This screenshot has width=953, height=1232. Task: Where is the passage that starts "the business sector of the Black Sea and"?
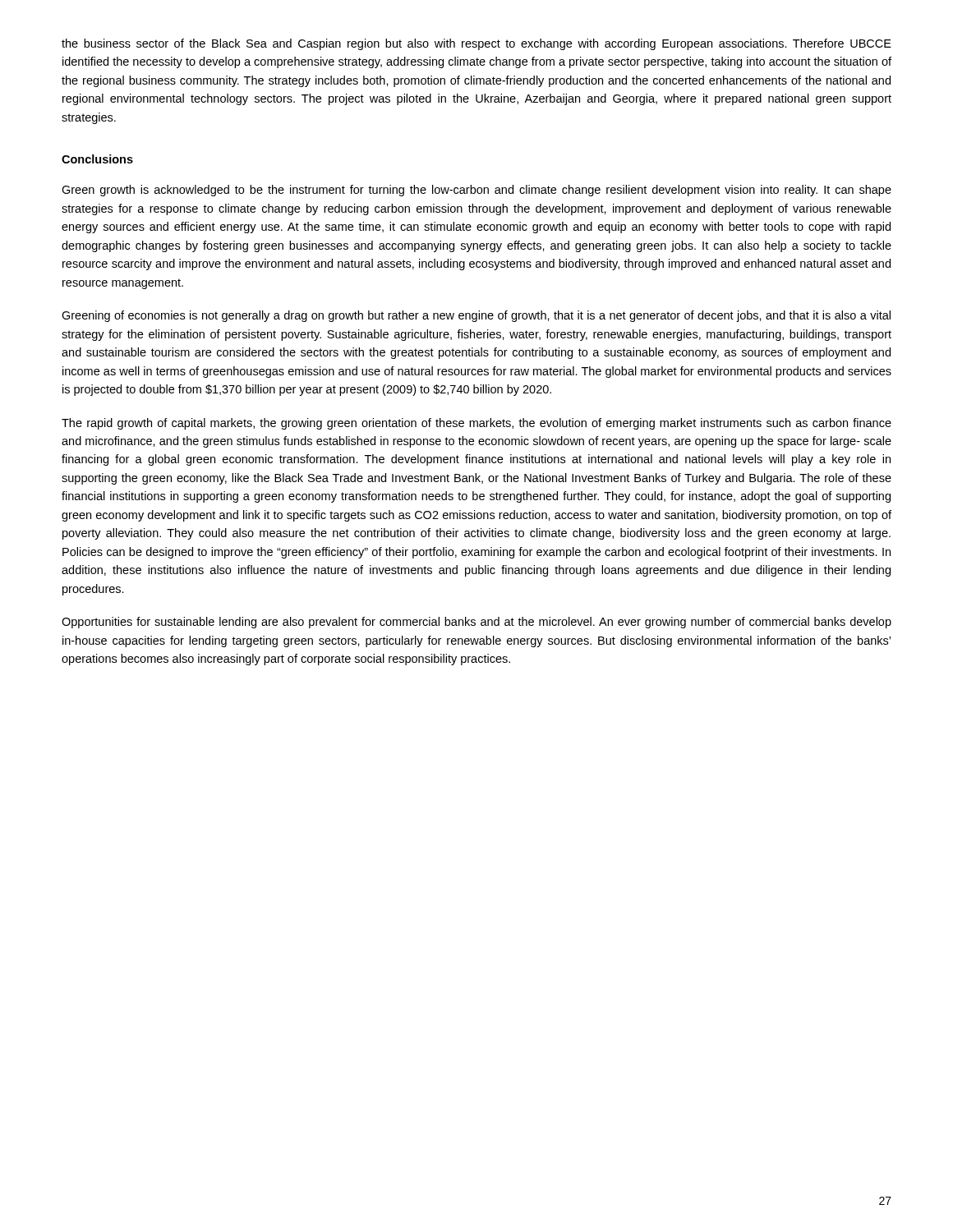[x=476, y=80]
